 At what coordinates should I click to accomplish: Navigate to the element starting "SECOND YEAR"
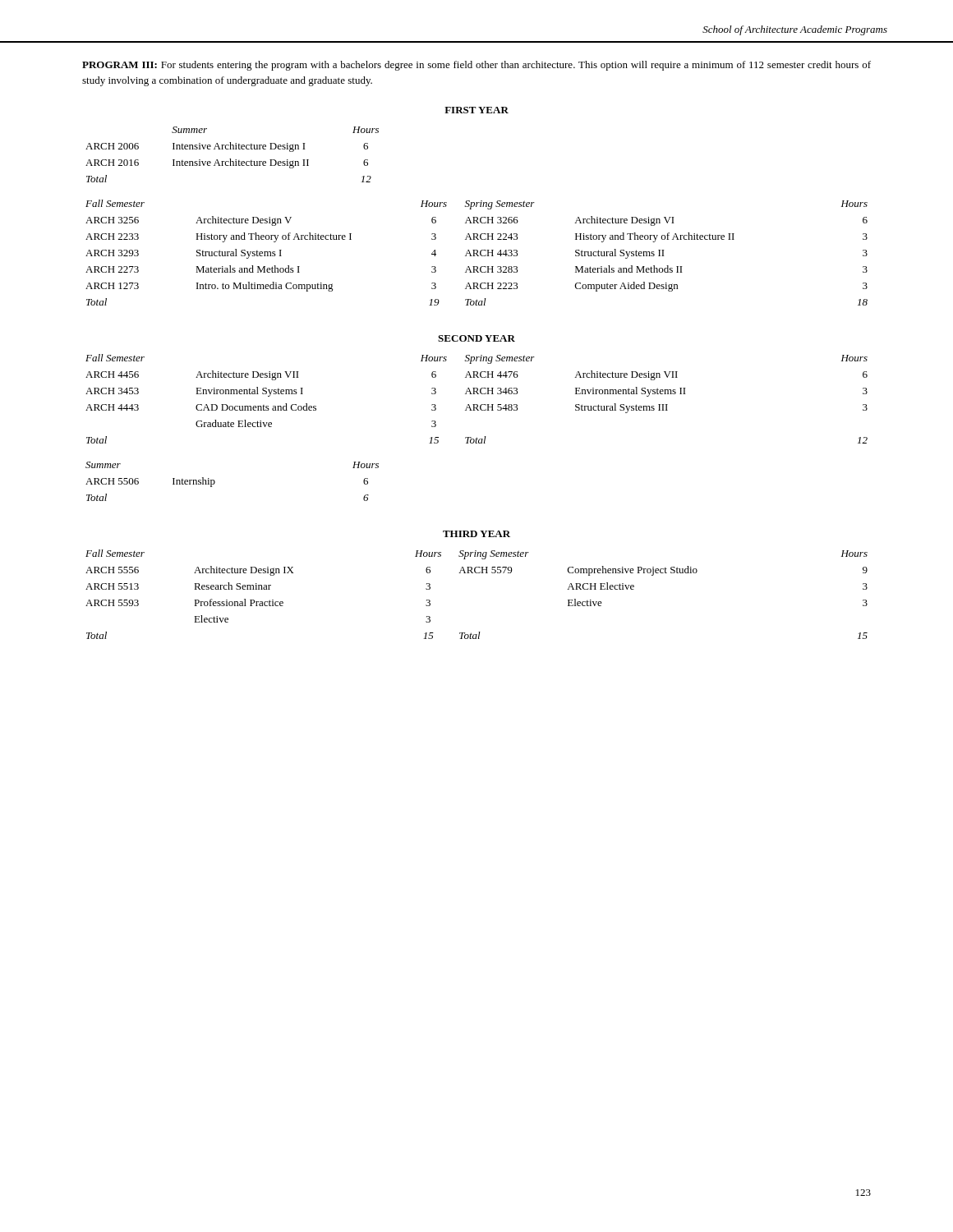(x=476, y=338)
